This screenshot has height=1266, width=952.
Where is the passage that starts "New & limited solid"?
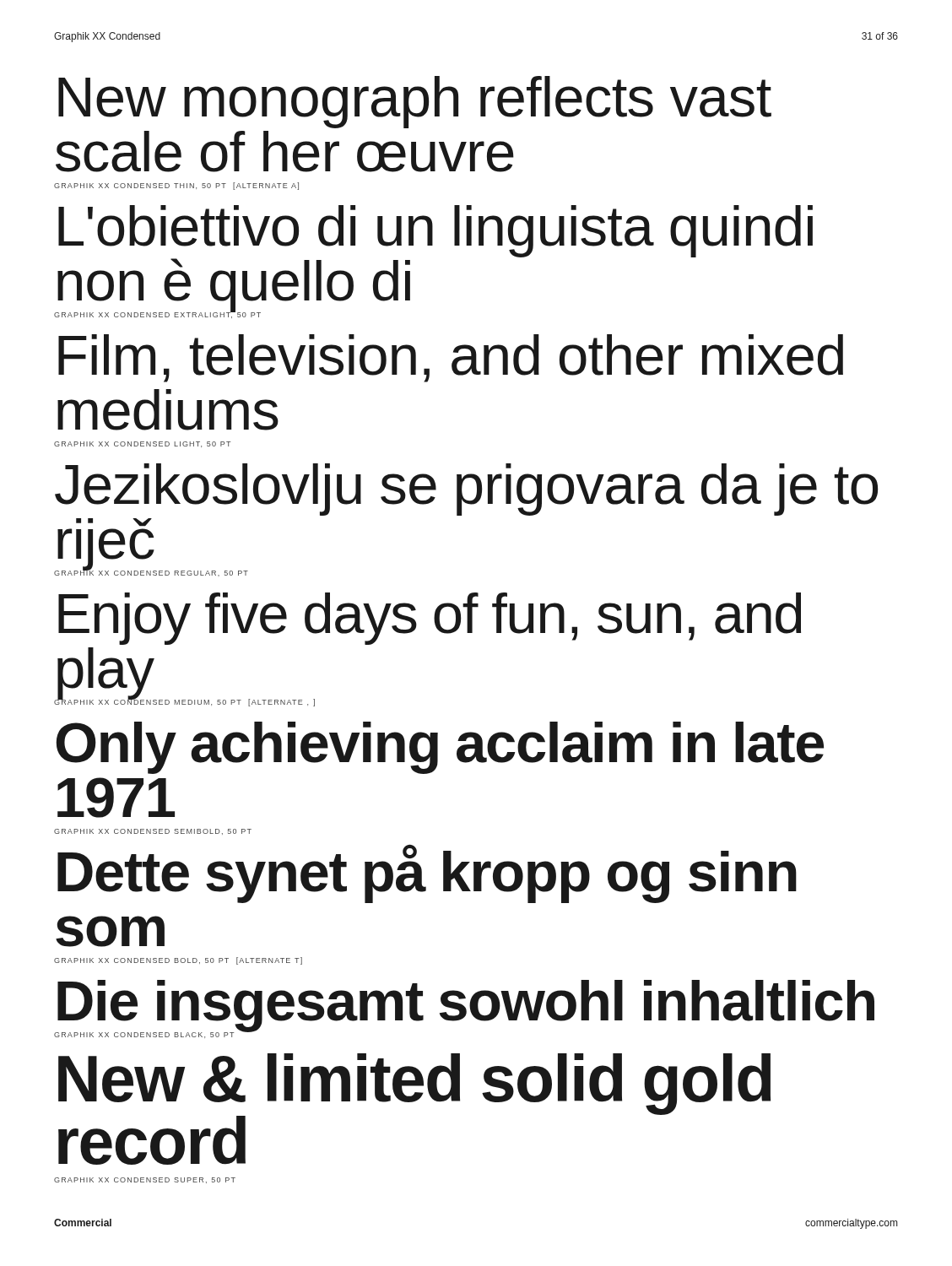[x=414, y=1110]
